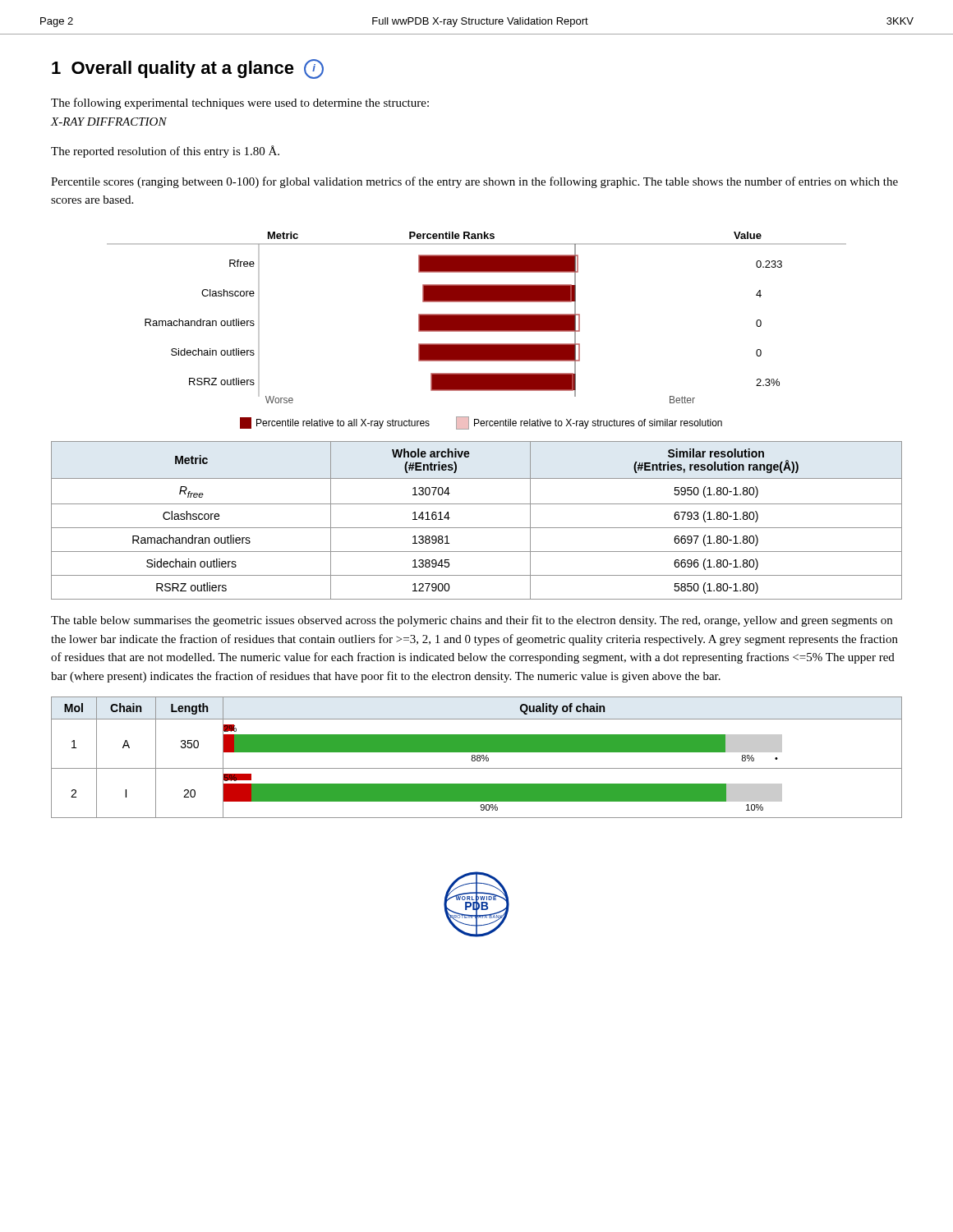Select the block starting "Percentile scores (ranging between 0-100) for"
Image resolution: width=953 pixels, height=1232 pixels.
point(476,191)
